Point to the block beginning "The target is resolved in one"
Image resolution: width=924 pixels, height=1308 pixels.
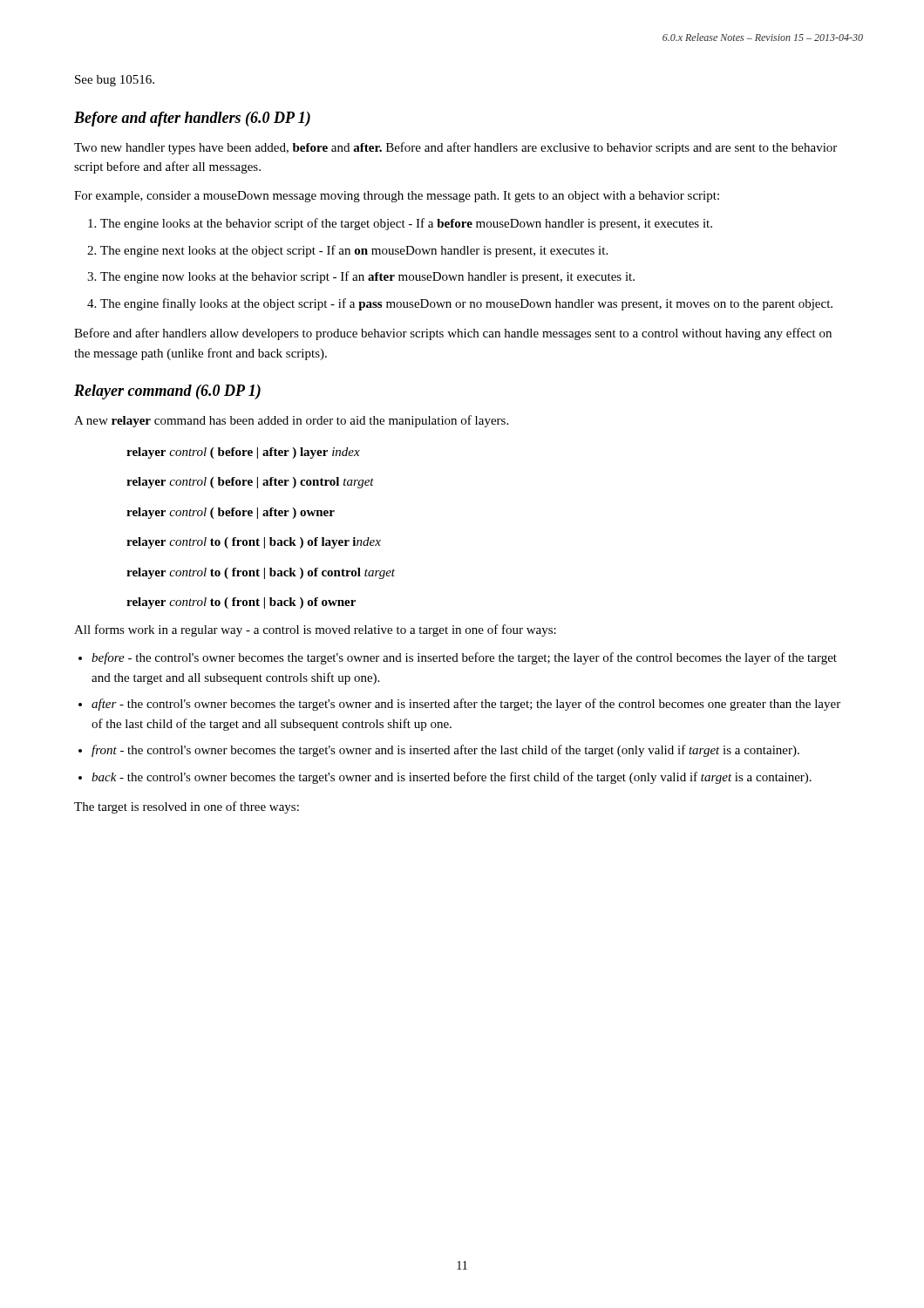point(187,807)
